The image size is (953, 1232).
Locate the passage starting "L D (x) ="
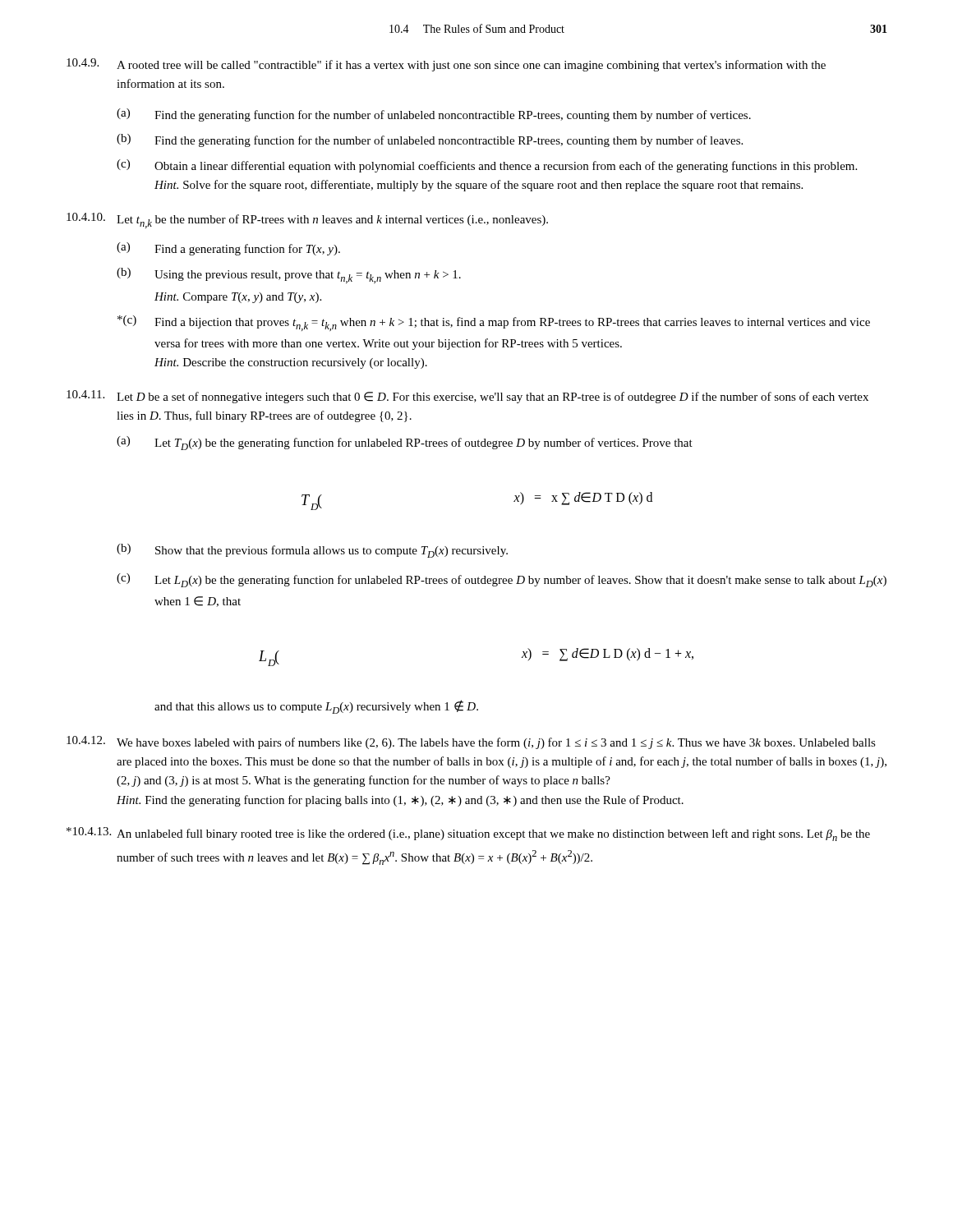click(276, 657)
